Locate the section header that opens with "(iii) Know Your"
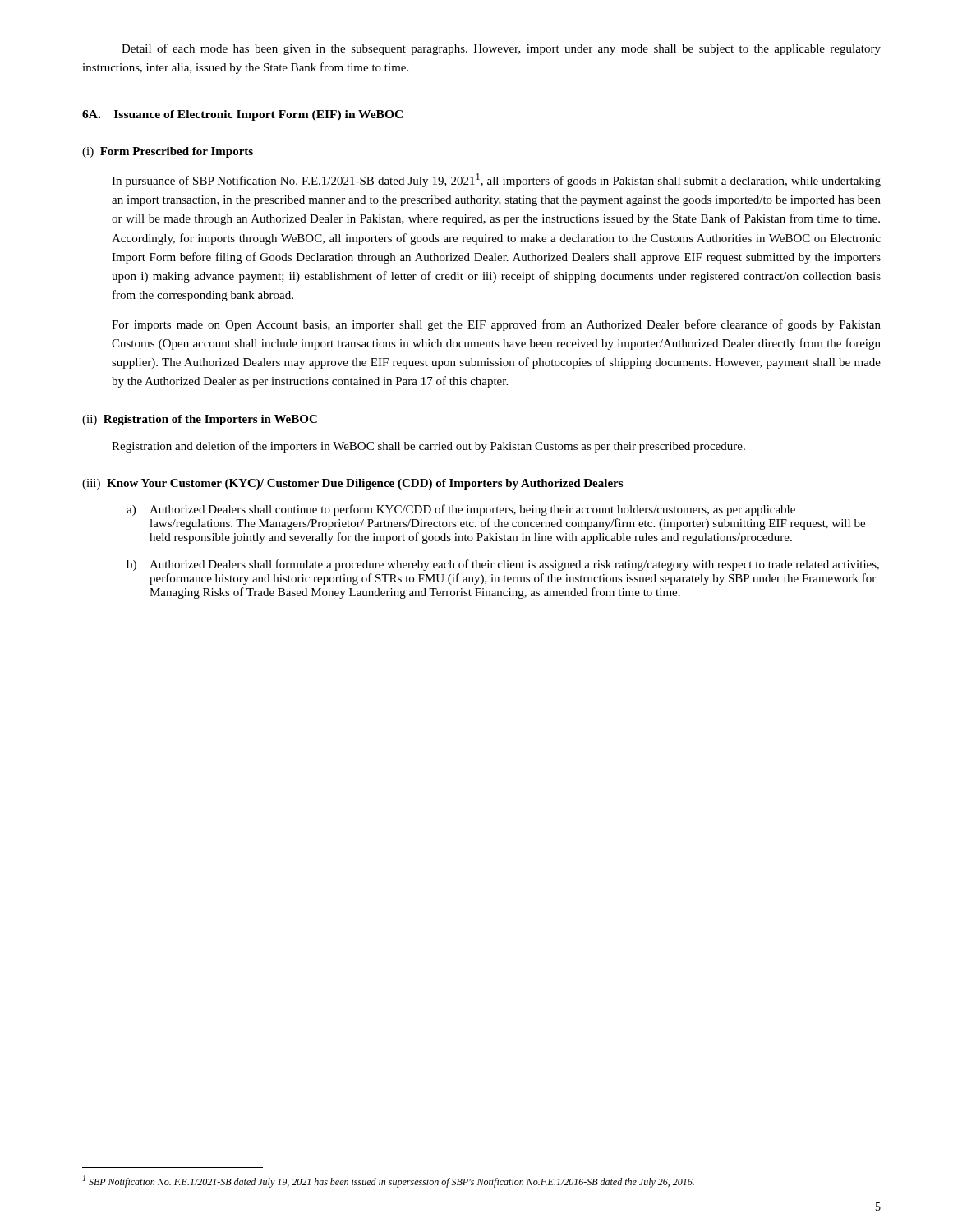Image resolution: width=953 pixels, height=1232 pixels. (x=481, y=483)
